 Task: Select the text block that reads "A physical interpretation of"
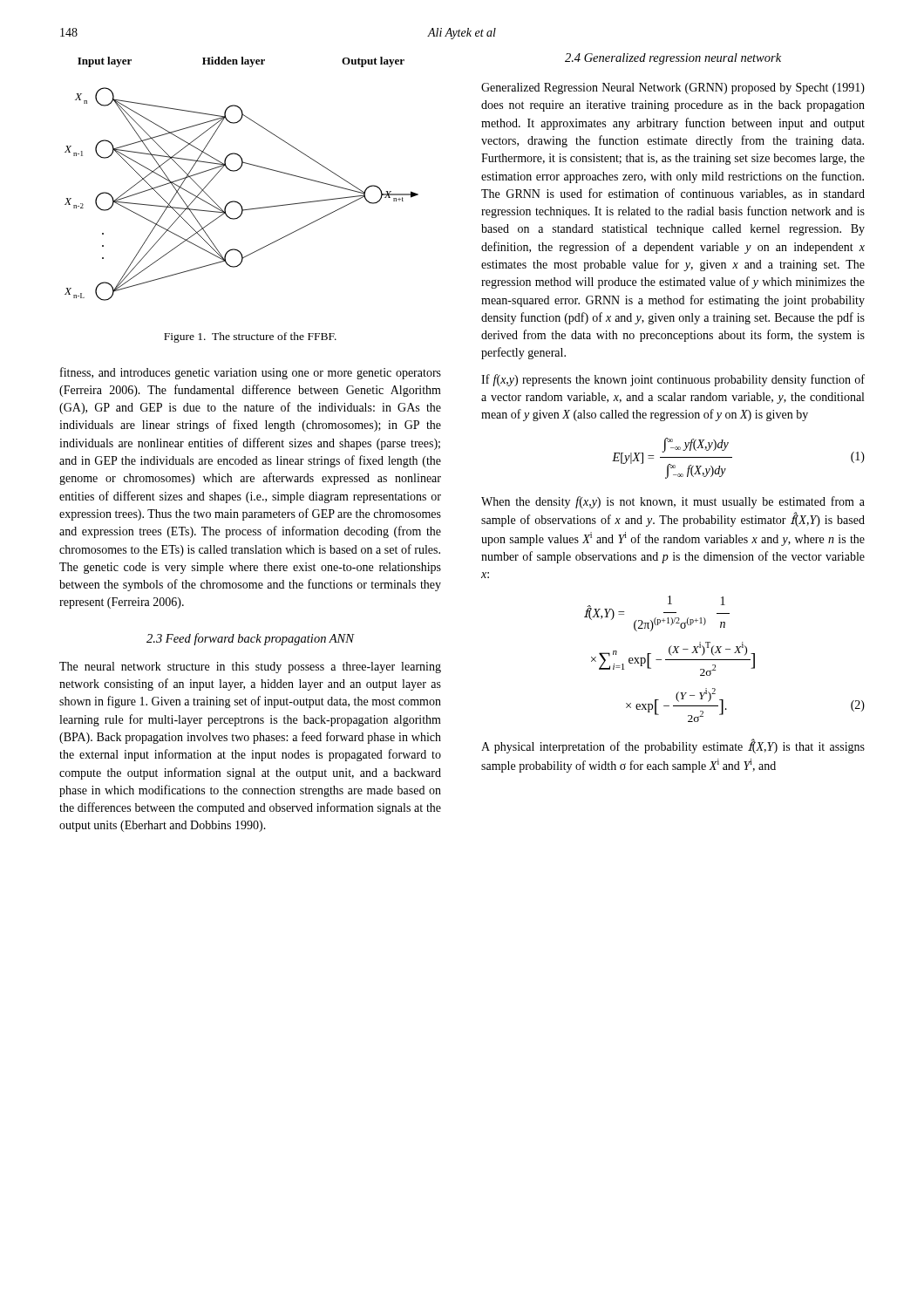(x=673, y=756)
